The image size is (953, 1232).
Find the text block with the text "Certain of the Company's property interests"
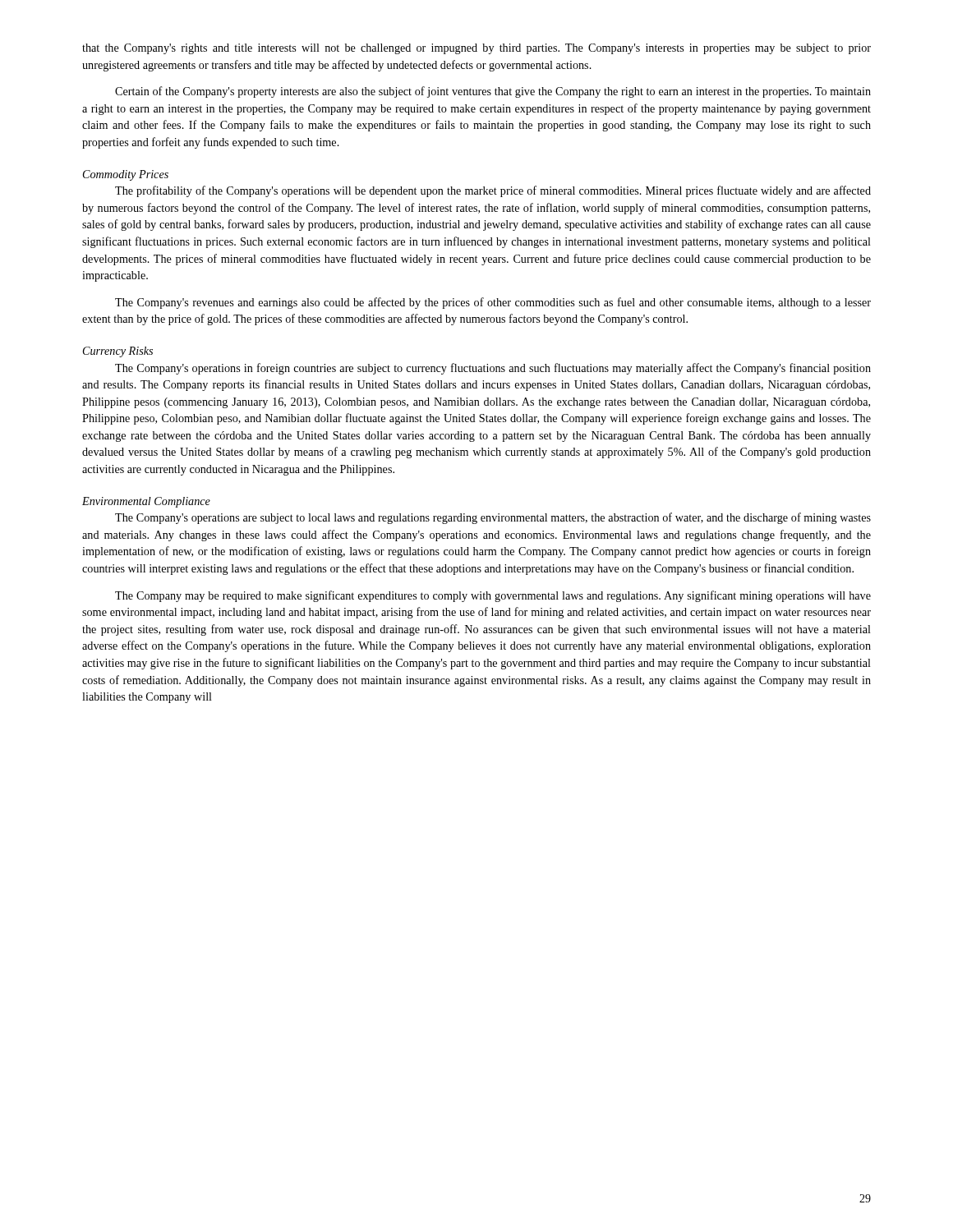476,117
